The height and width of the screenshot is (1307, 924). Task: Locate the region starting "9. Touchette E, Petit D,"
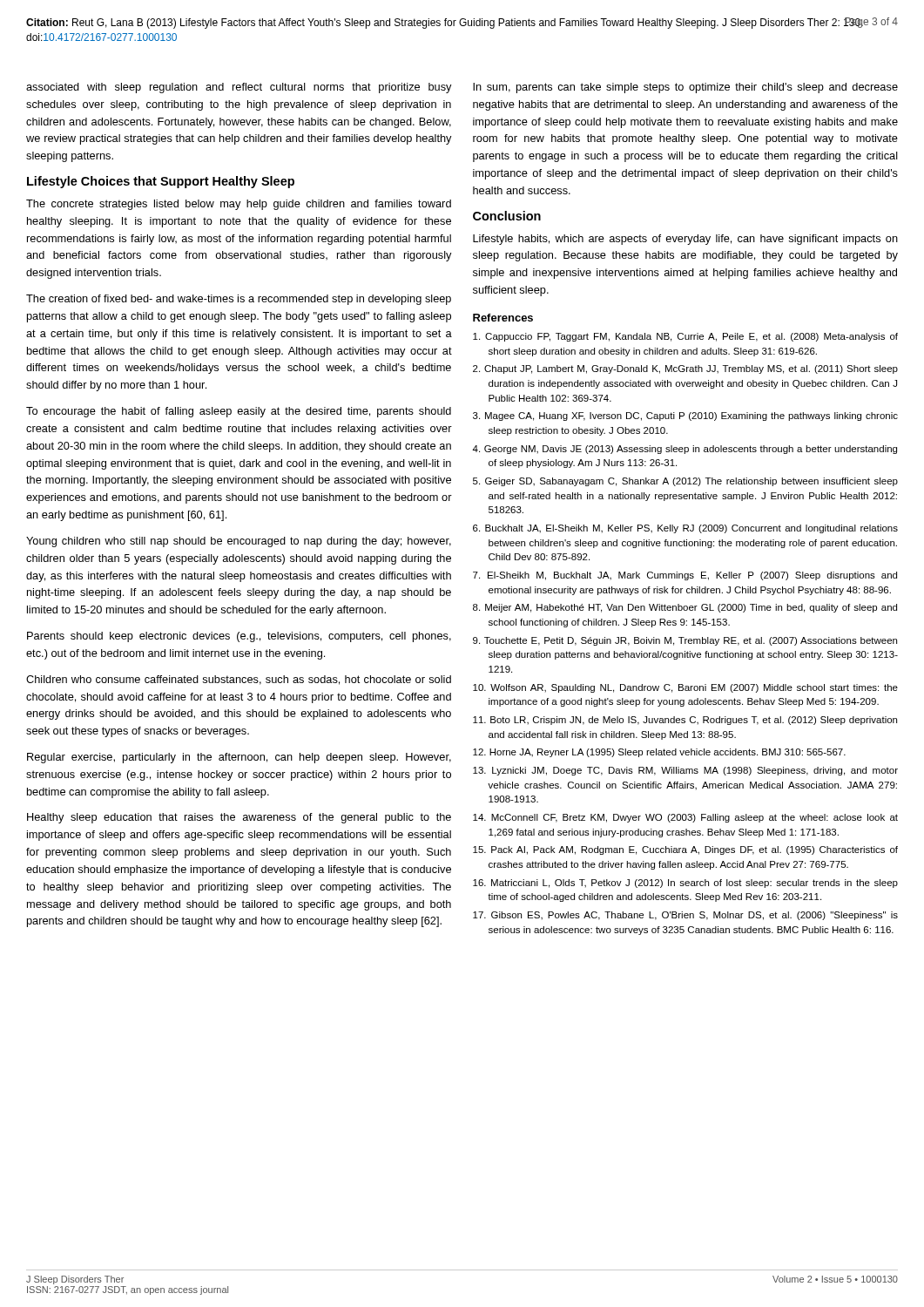point(685,655)
